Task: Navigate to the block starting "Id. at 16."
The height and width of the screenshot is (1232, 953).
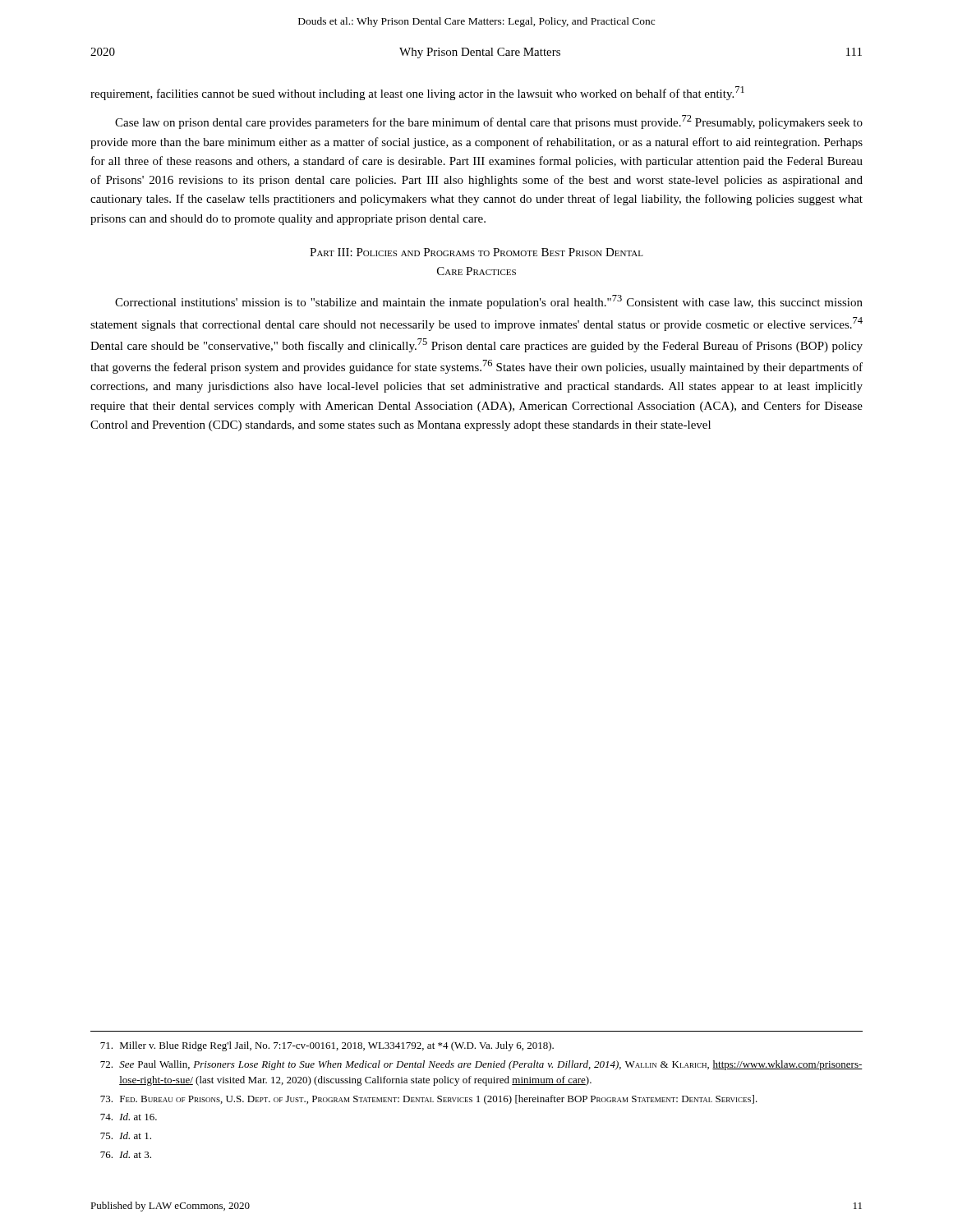Action: click(129, 1117)
